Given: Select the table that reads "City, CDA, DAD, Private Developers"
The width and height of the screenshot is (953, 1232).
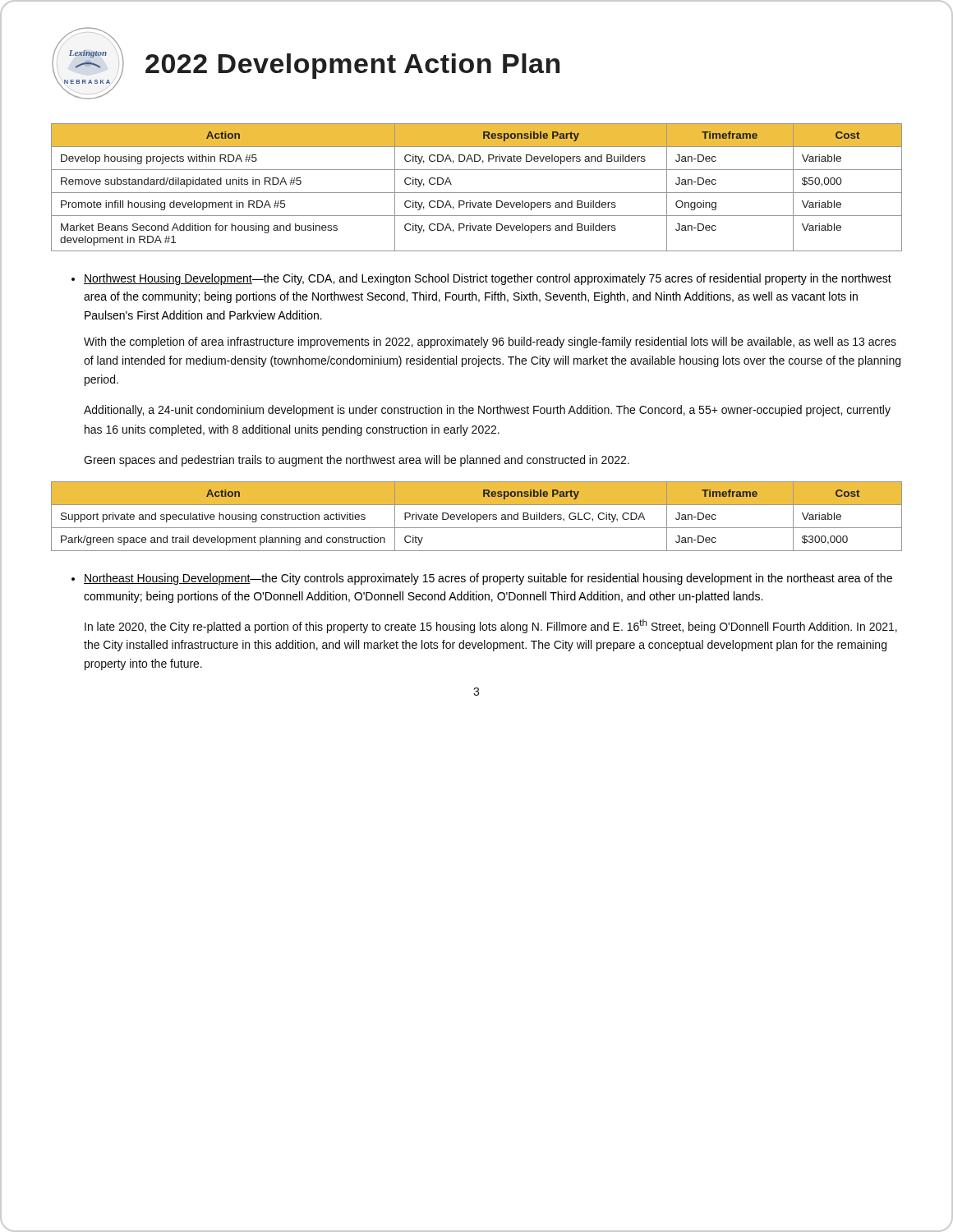Looking at the screenshot, I should point(476,187).
